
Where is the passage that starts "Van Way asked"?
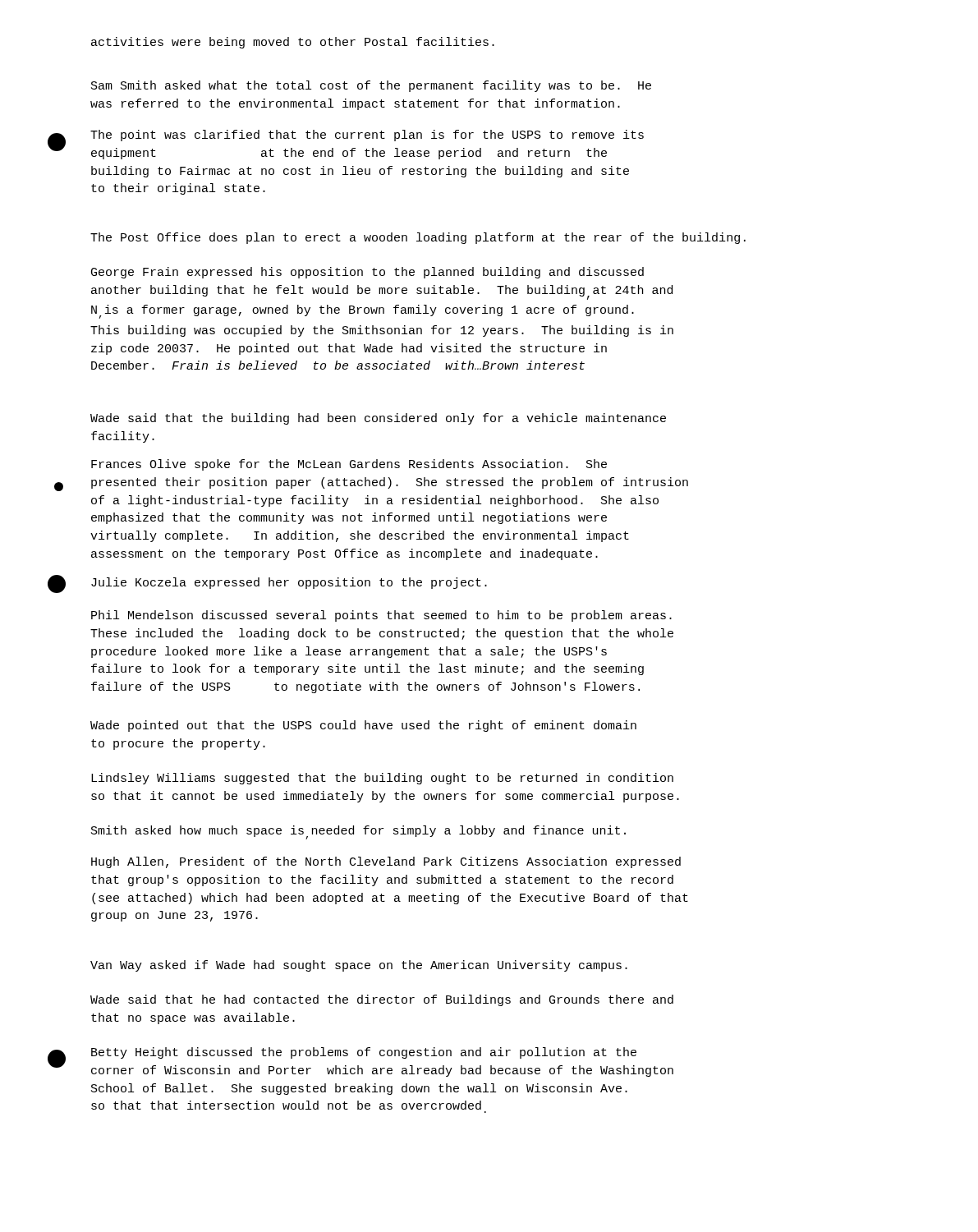pos(360,966)
